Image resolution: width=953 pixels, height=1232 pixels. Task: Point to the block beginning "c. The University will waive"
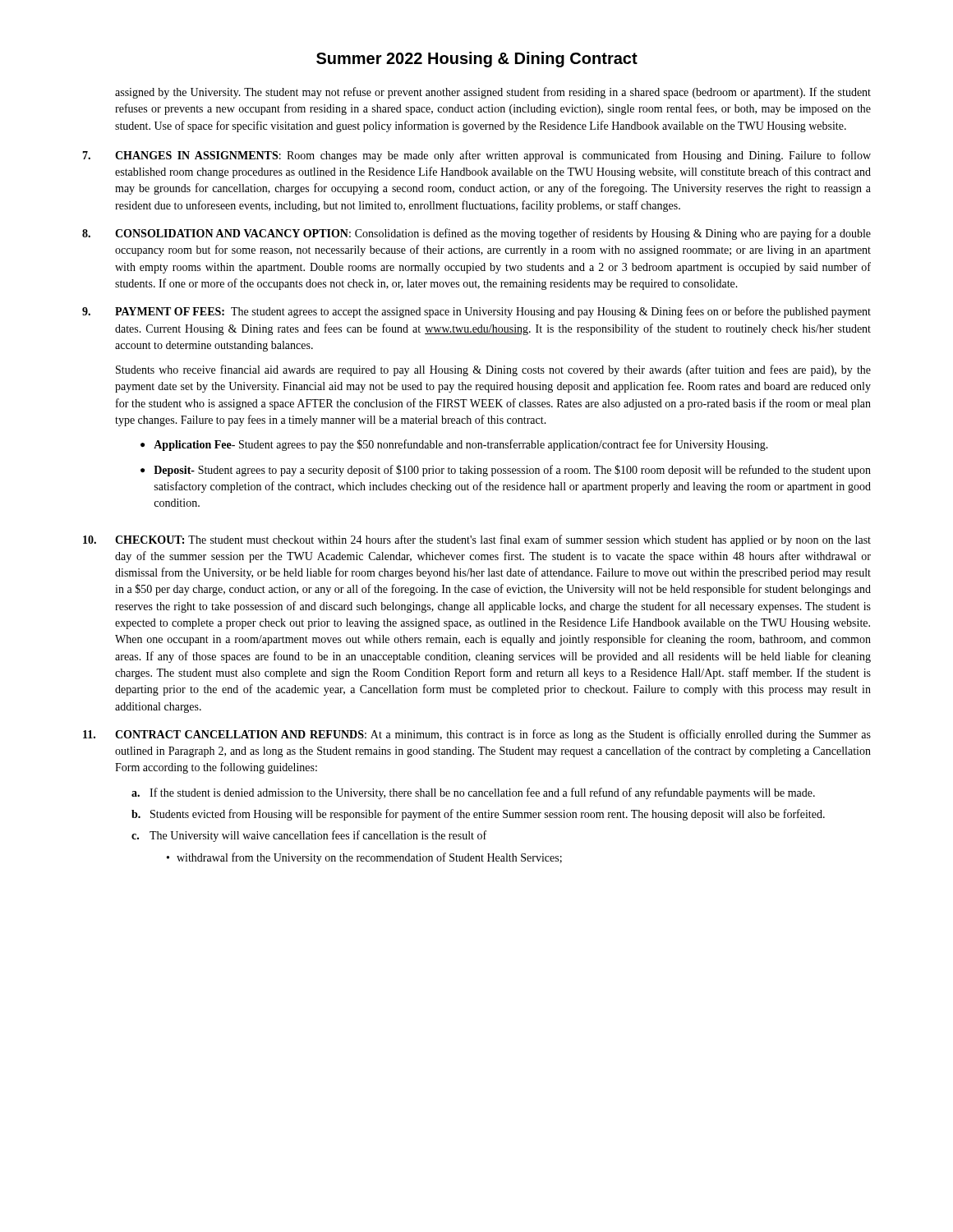(347, 850)
